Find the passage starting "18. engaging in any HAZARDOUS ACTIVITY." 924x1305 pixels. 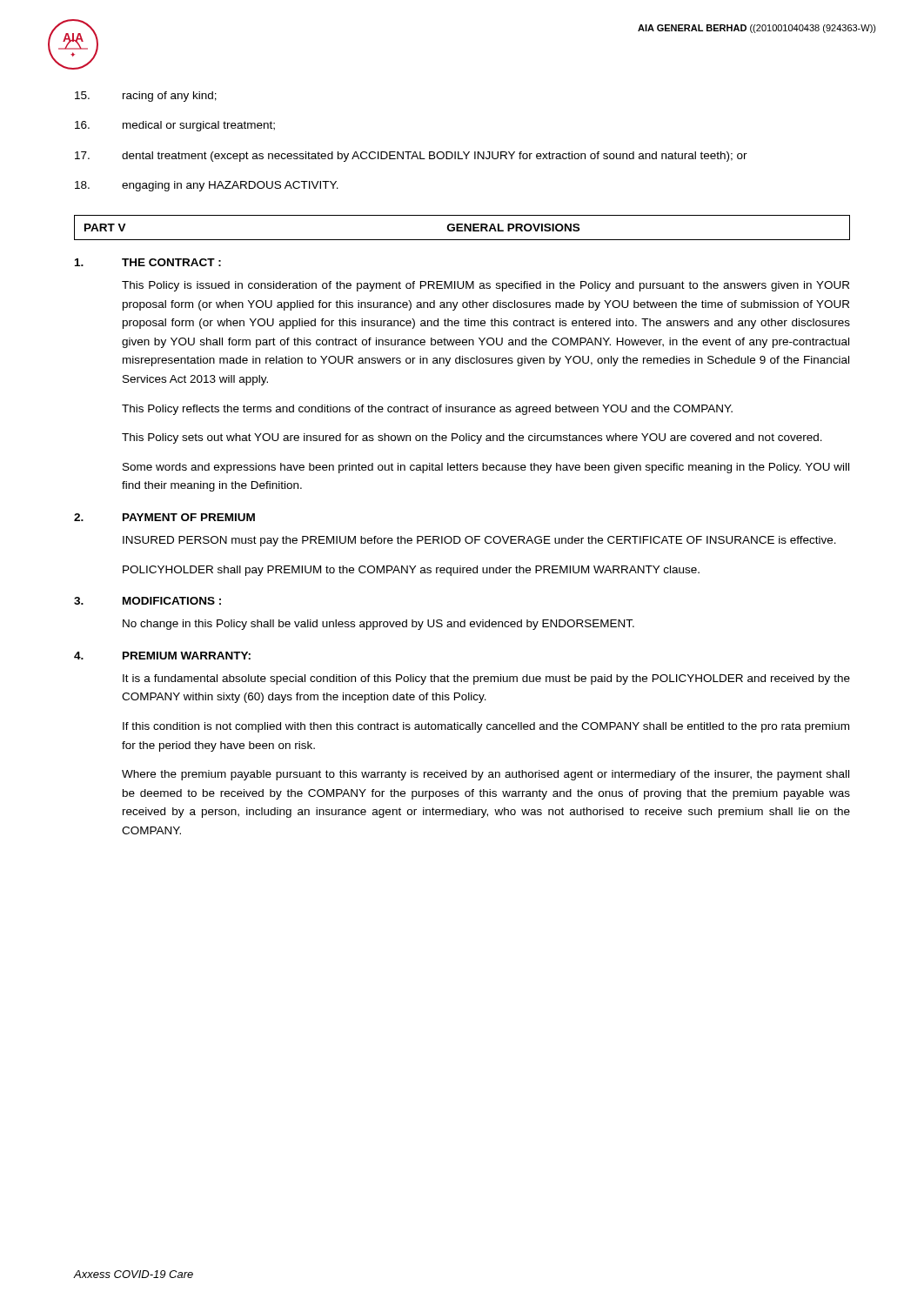click(x=207, y=186)
